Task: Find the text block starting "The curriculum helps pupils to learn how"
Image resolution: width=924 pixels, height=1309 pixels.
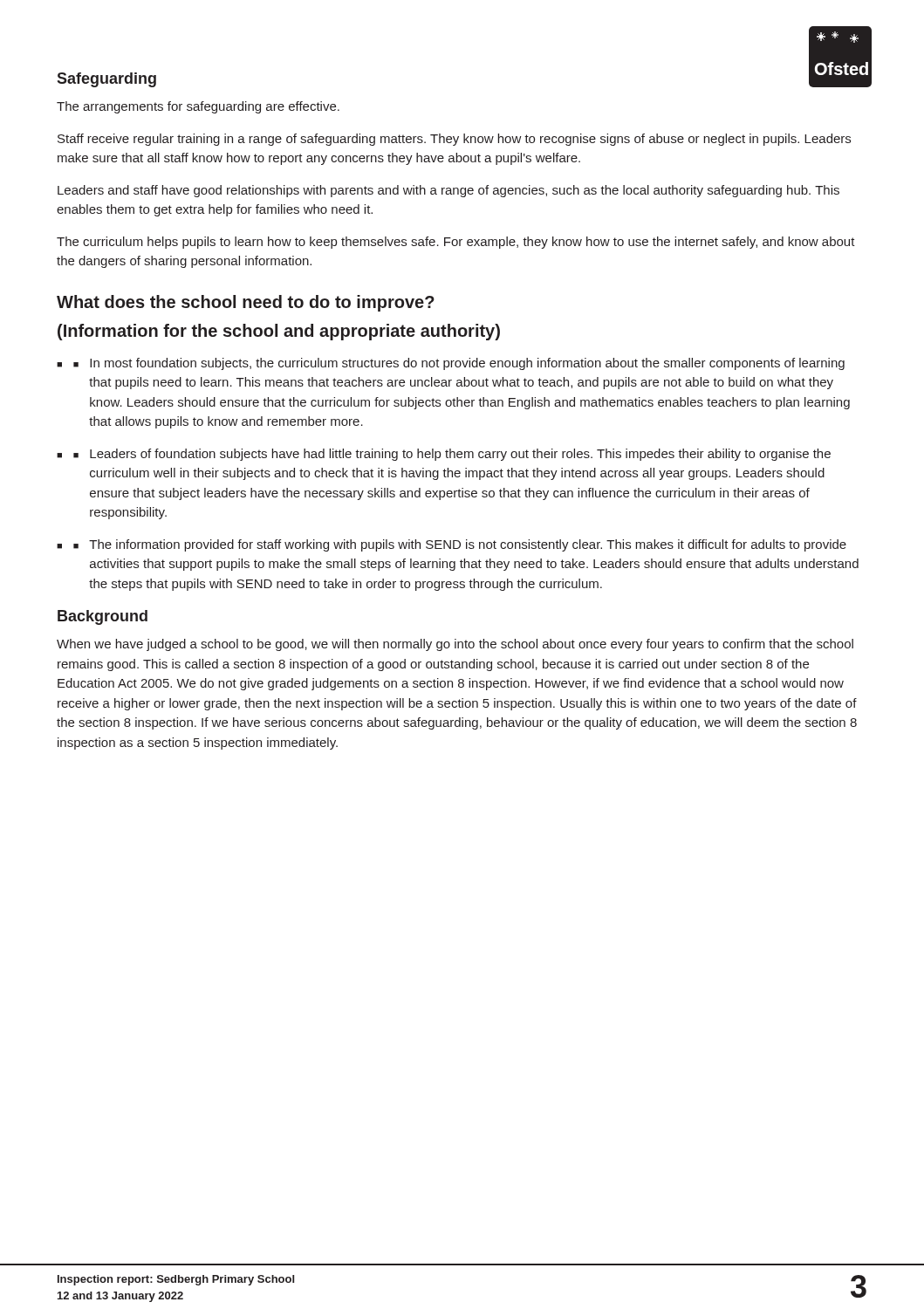Action: (x=456, y=251)
